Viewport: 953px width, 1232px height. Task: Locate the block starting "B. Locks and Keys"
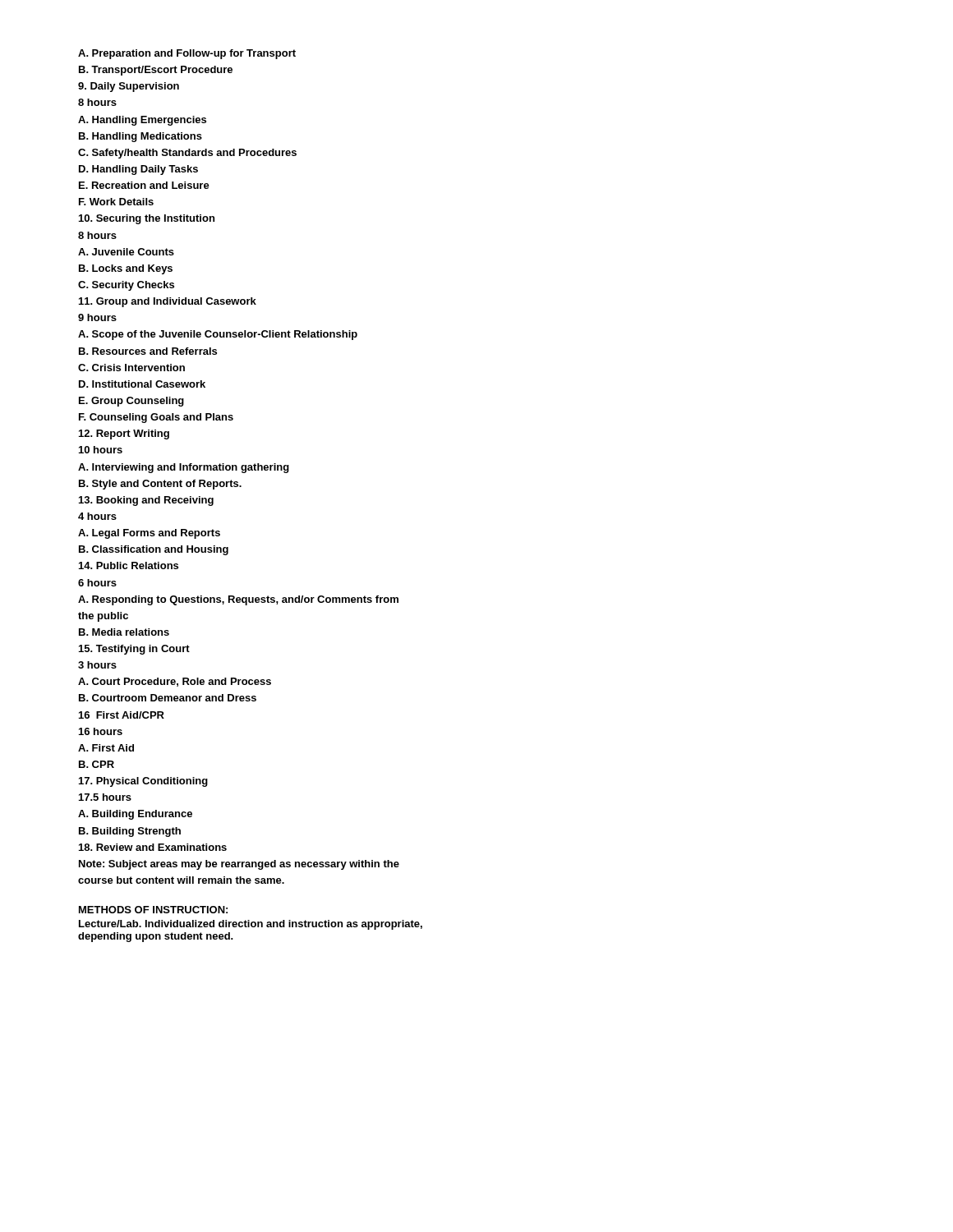tap(126, 269)
